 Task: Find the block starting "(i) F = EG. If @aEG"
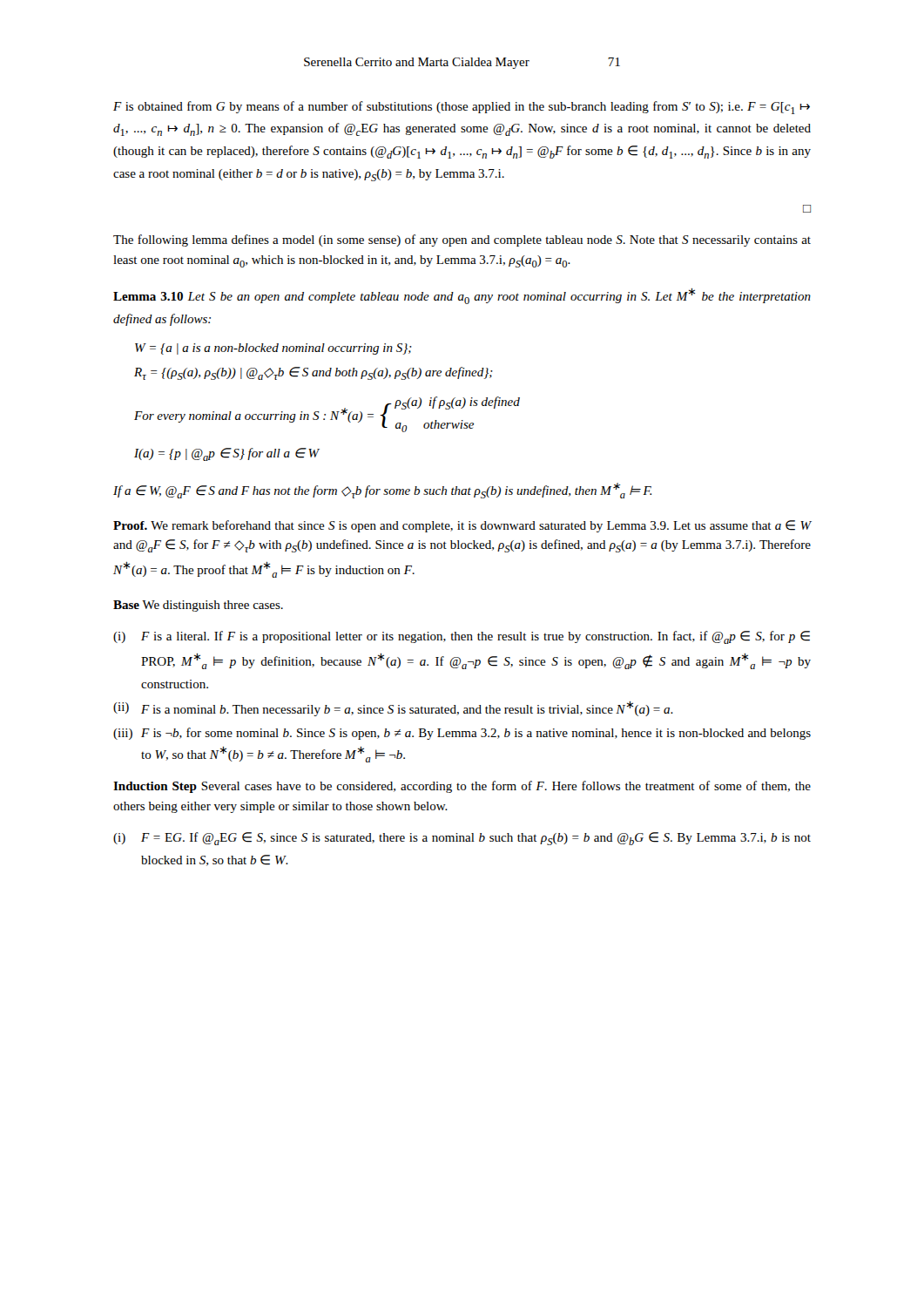pyautogui.click(x=462, y=849)
